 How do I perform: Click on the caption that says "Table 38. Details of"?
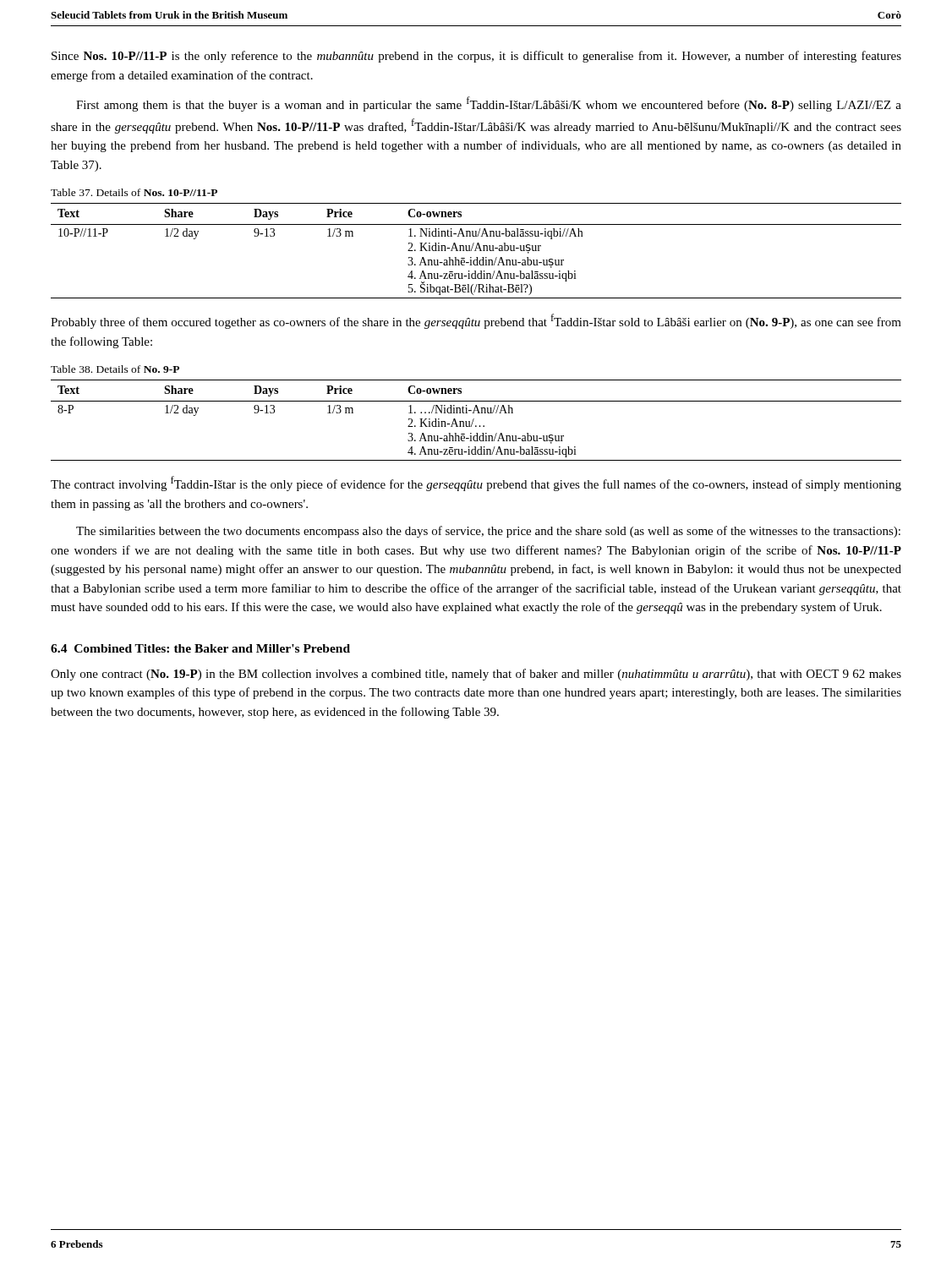click(115, 369)
